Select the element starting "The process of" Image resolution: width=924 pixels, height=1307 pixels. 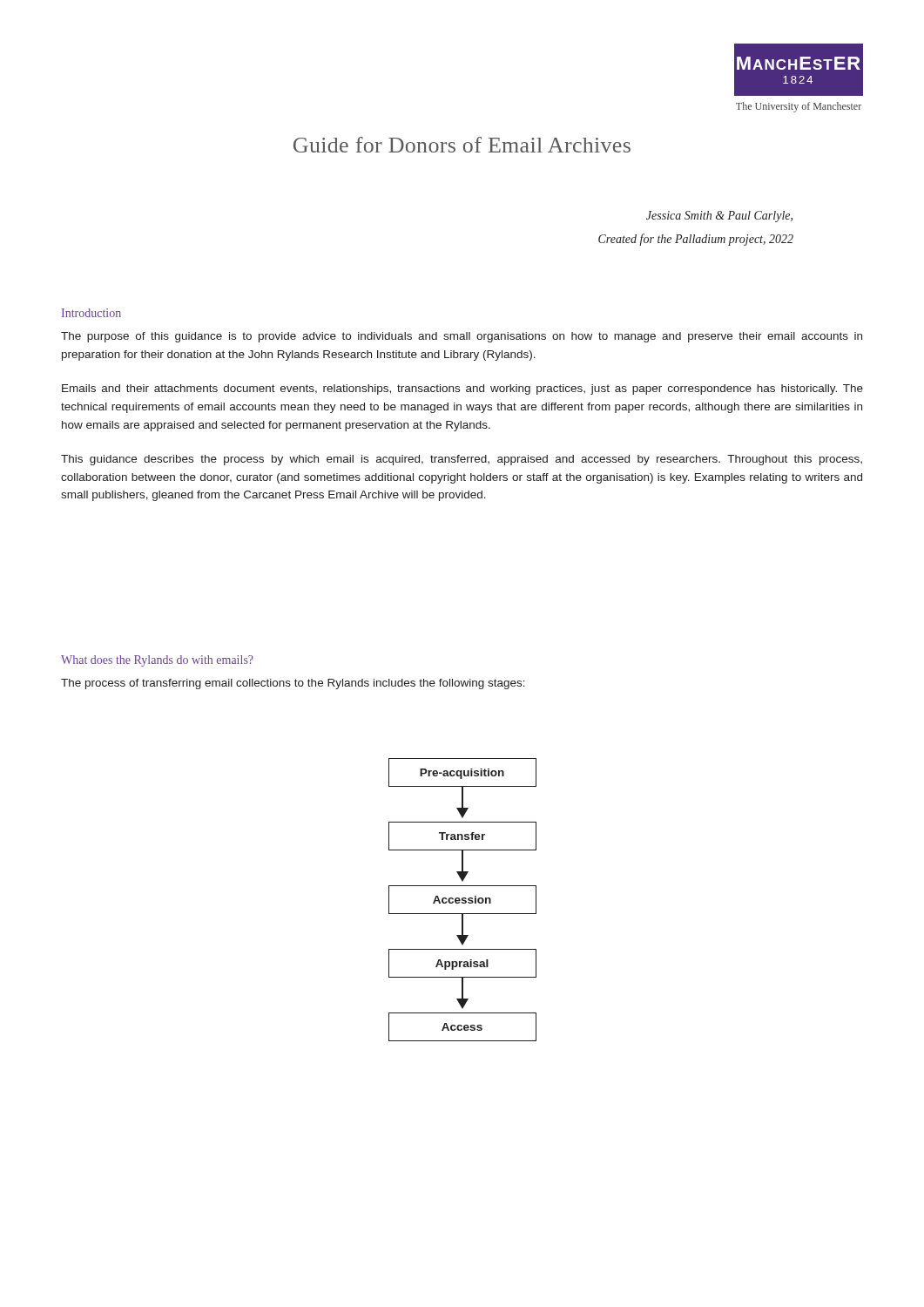(293, 683)
